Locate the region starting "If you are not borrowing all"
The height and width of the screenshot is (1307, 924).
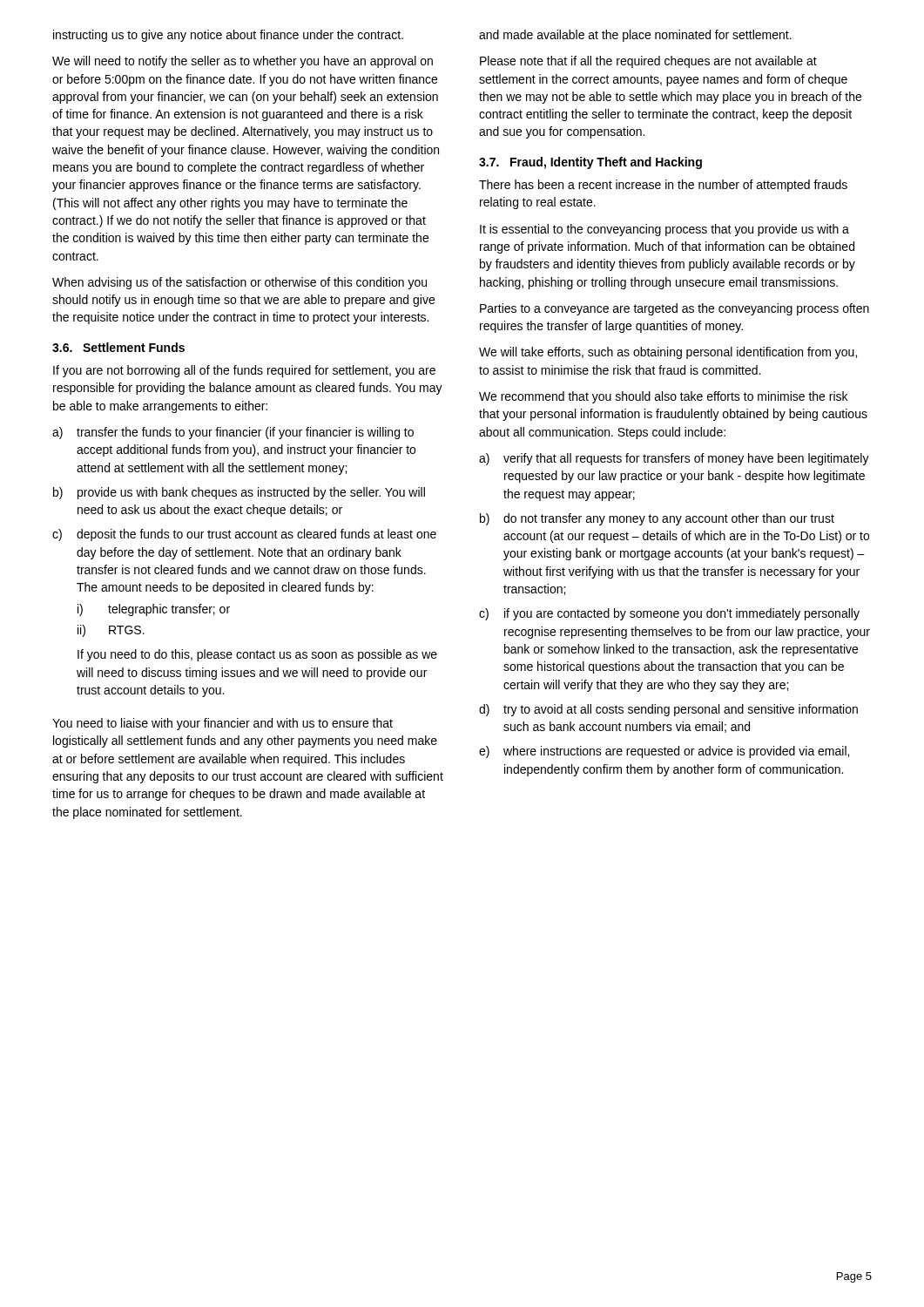click(248, 388)
